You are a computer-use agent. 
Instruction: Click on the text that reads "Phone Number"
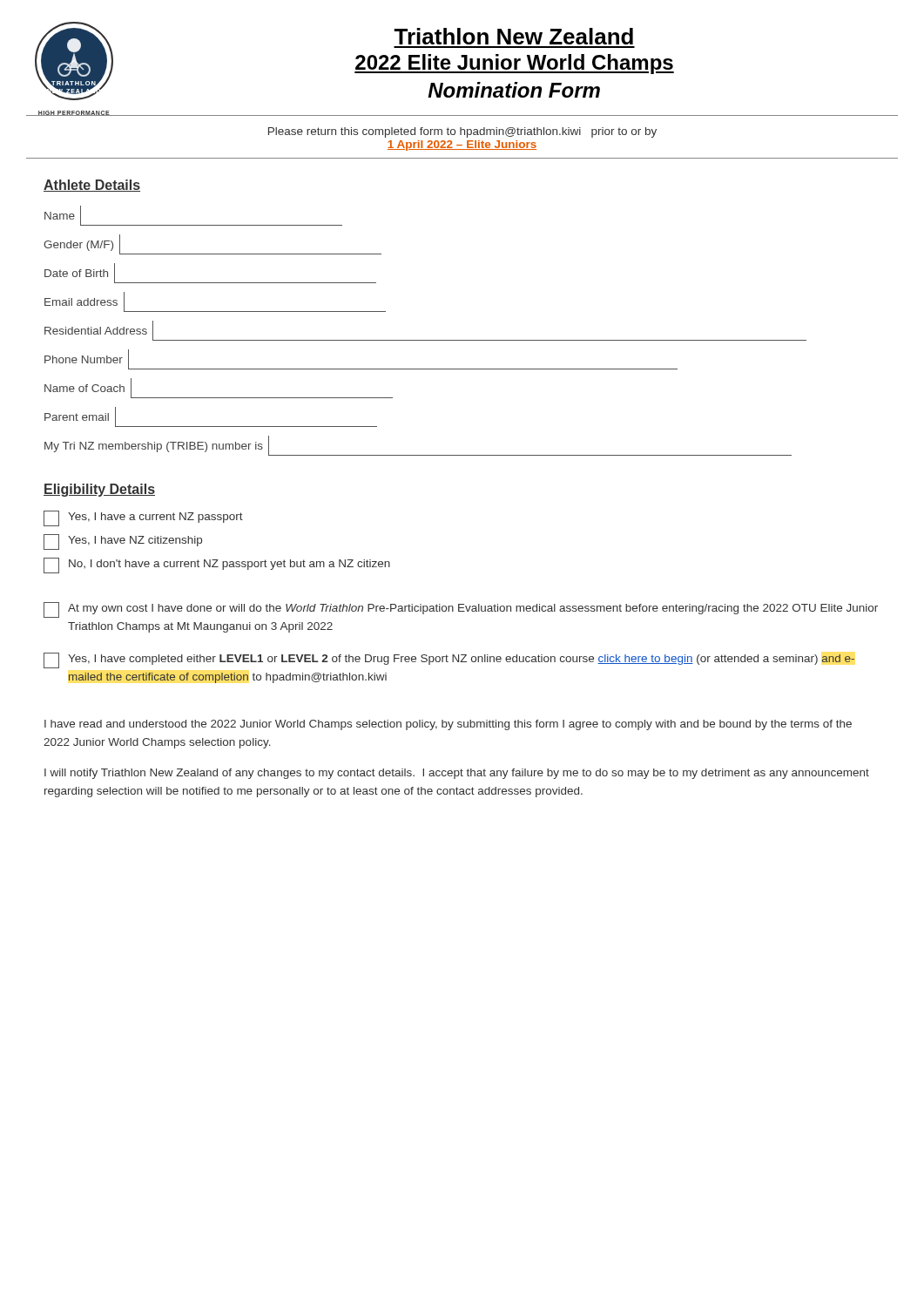(x=360, y=359)
